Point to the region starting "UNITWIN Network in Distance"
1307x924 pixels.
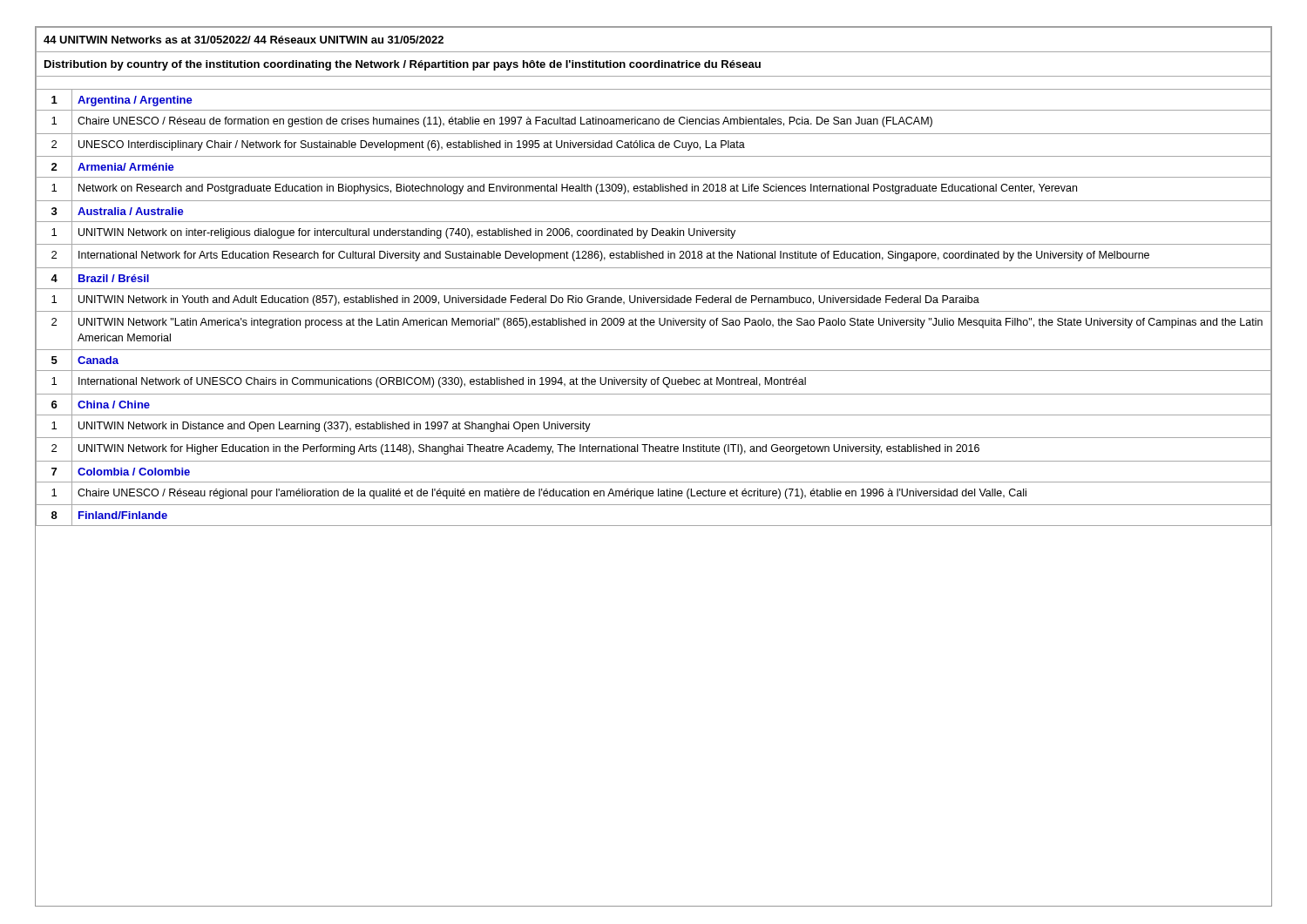pyautogui.click(x=334, y=425)
